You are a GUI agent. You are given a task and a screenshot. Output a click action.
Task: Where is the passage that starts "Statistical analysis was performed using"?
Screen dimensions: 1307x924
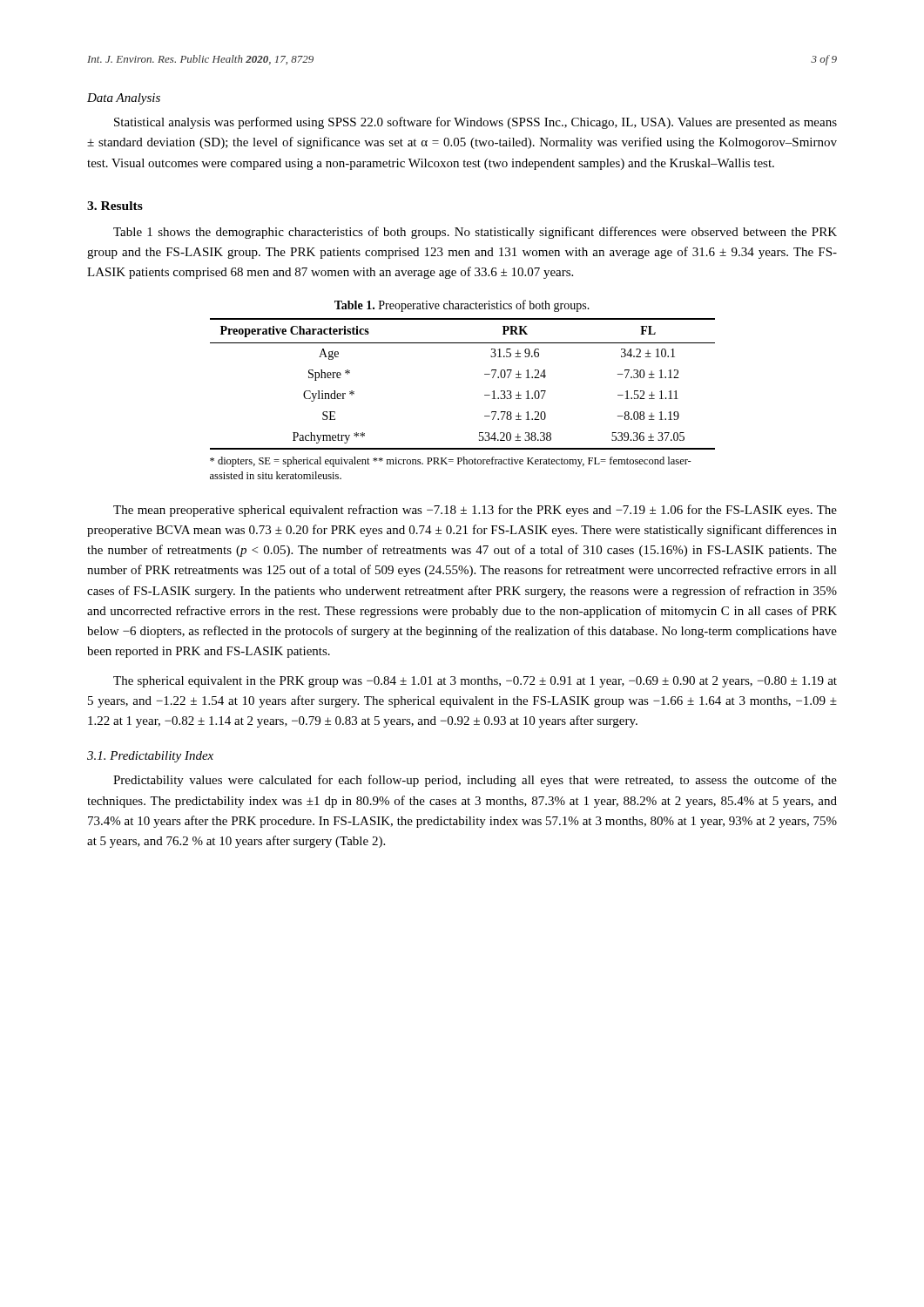pos(462,142)
